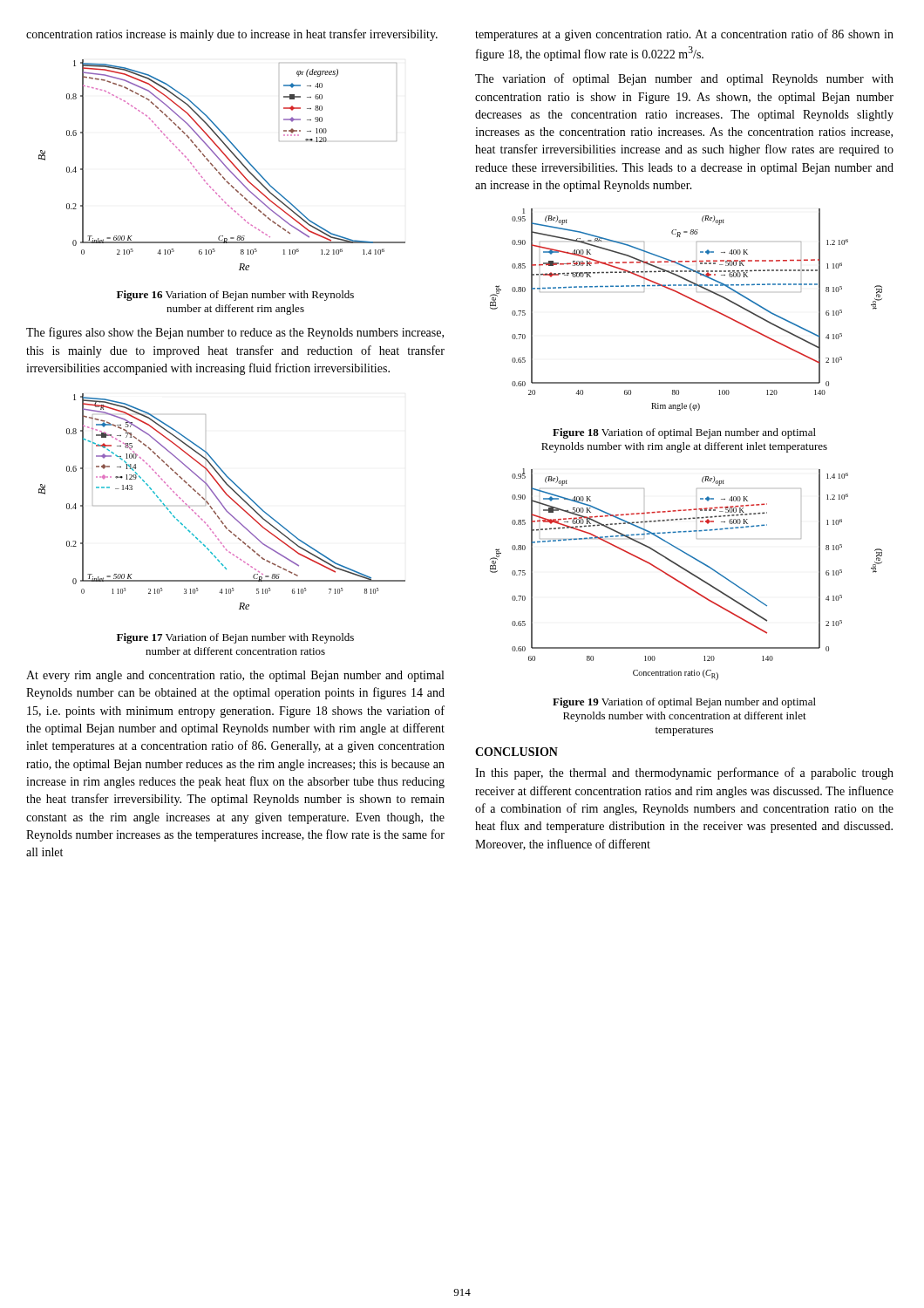Find the text block starting "The variation of optimal"

coord(684,132)
